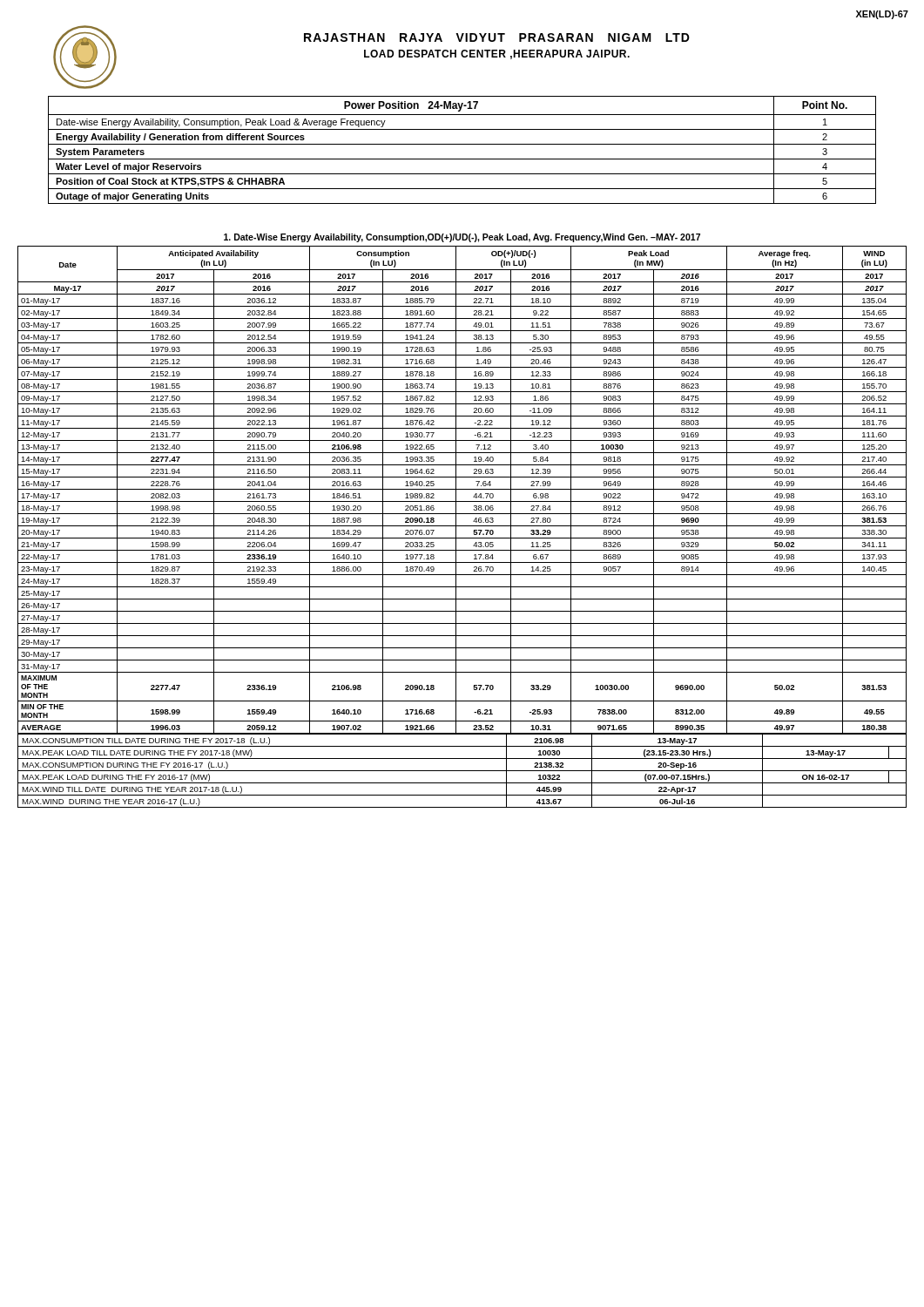Select the text starting "1. Date-Wise Energy Availability, Consumption,OD(+)/UD(-), Peak"
Screen dimensions: 1307x924
pos(462,237)
